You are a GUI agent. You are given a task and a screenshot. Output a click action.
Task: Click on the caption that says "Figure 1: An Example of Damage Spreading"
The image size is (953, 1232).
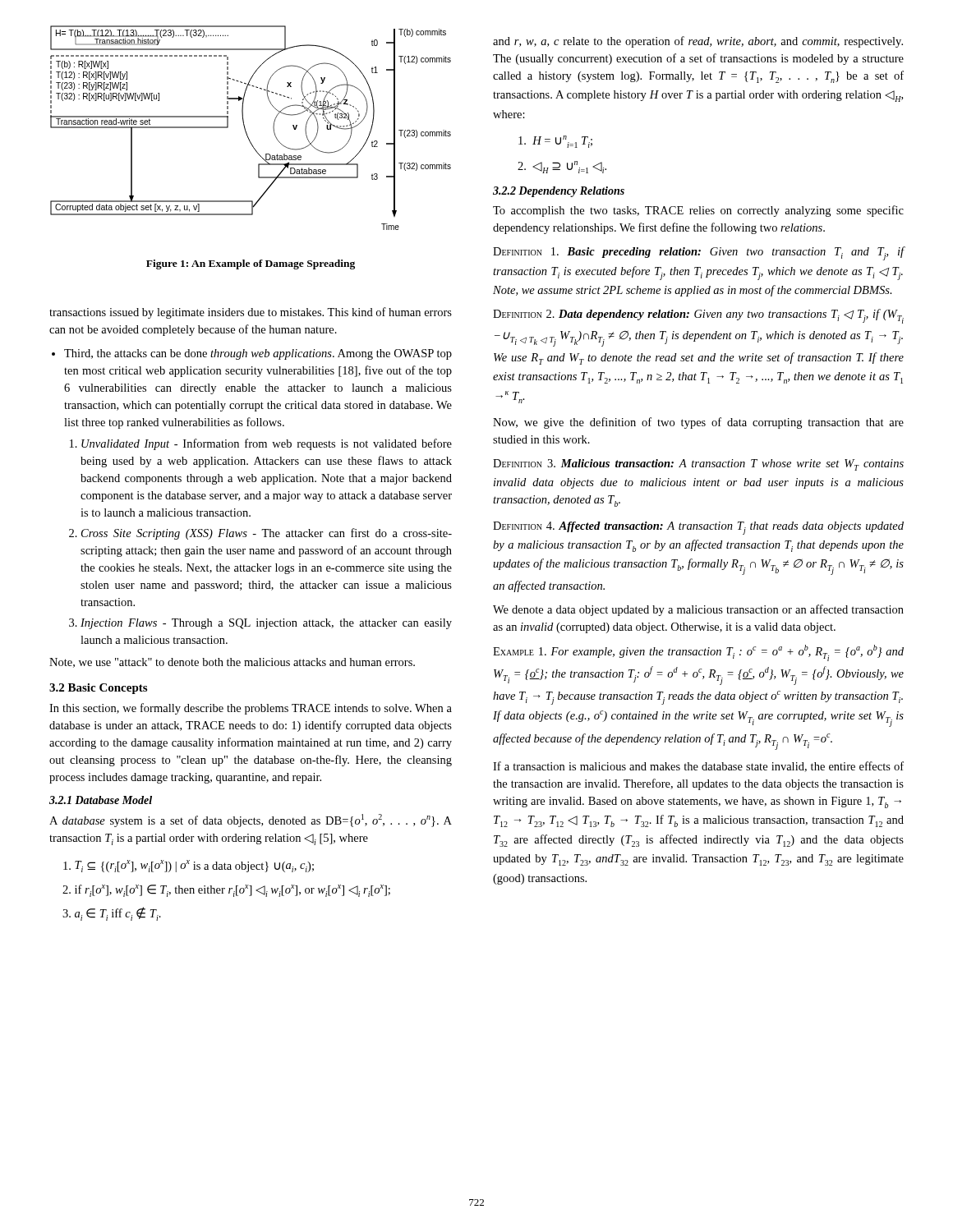click(251, 263)
